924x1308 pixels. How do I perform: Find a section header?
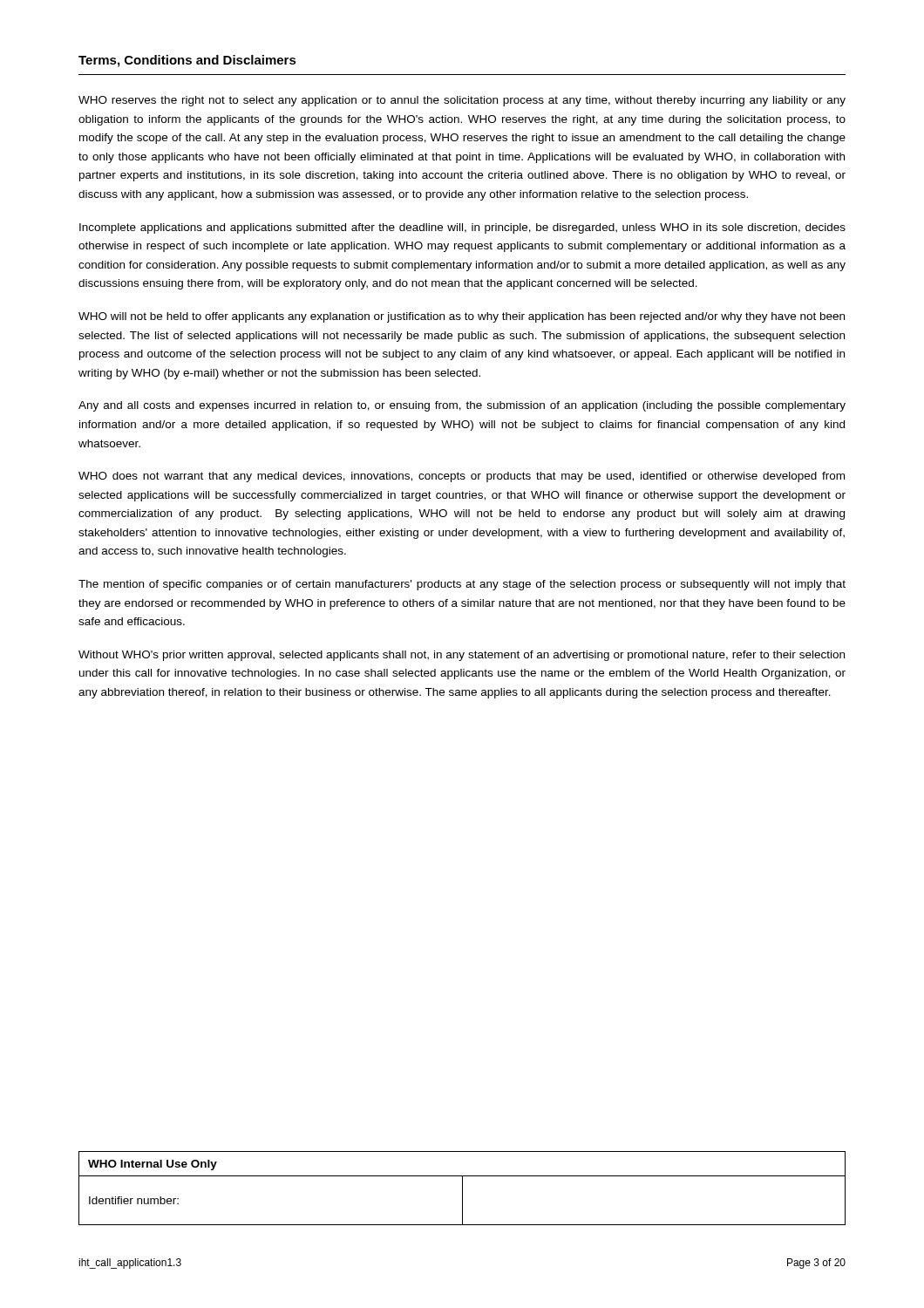pyautogui.click(x=187, y=60)
